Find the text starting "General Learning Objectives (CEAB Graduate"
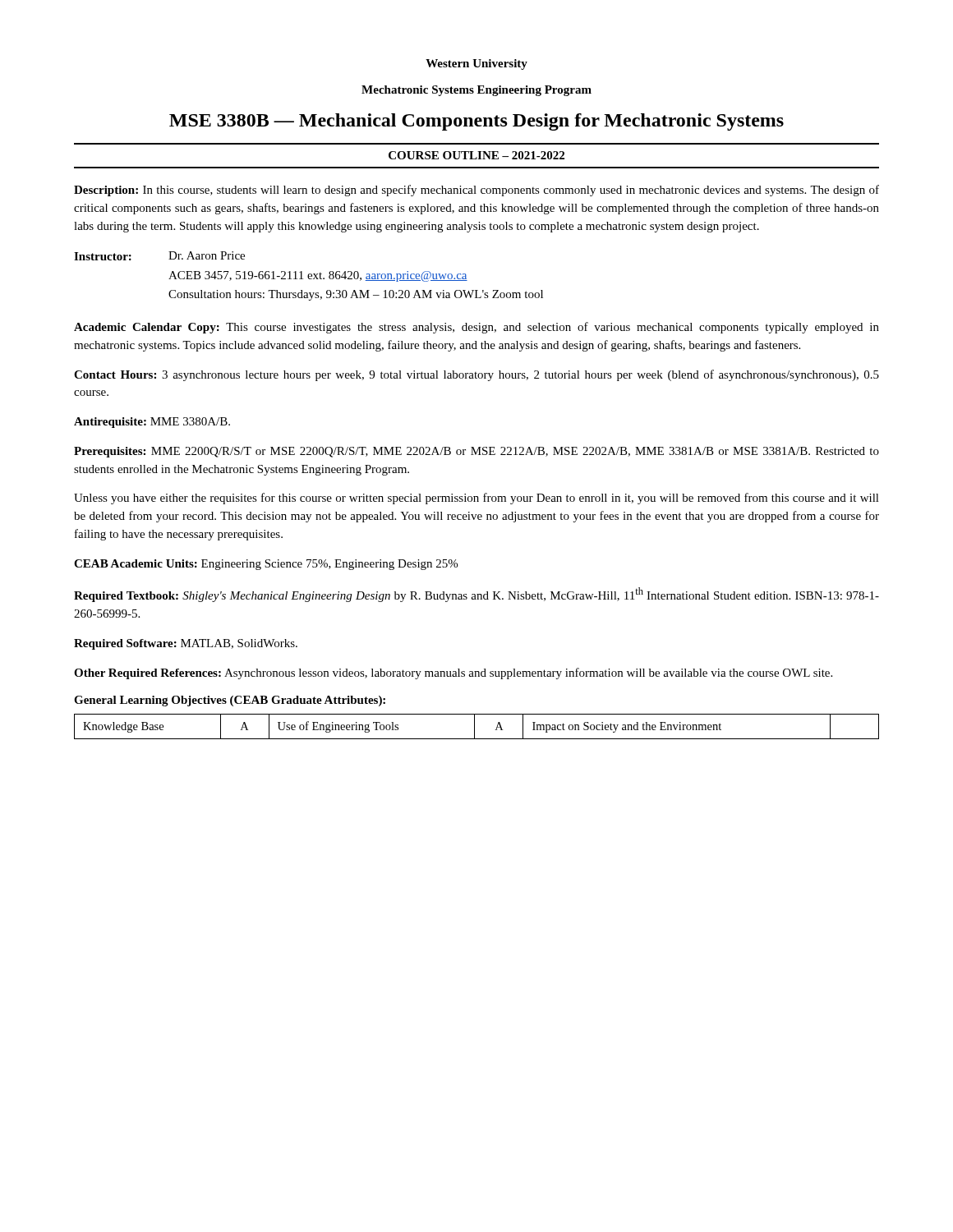Image resolution: width=953 pixels, height=1232 pixels. click(230, 700)
